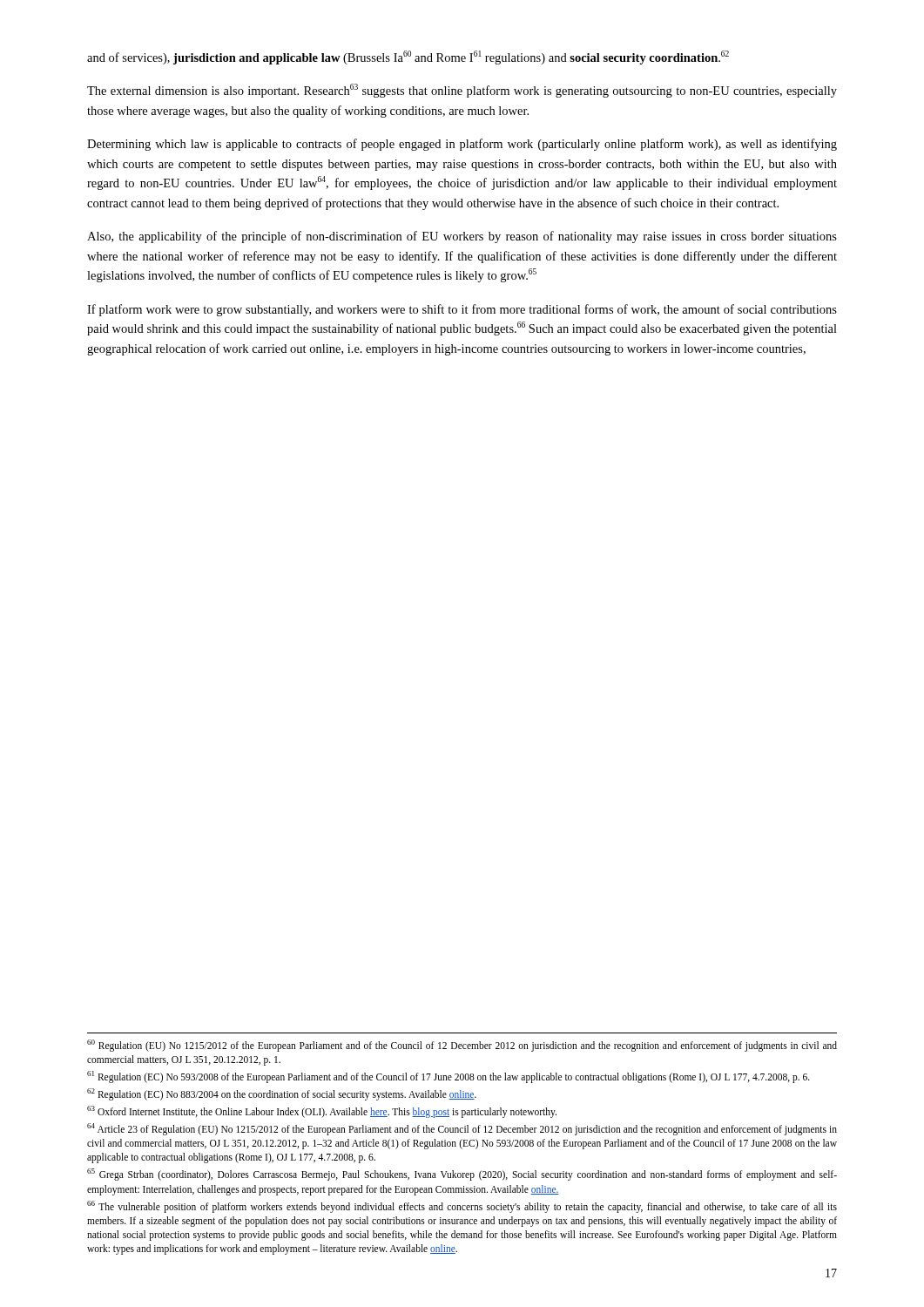The image size is (924, 1307).
Task: Click on the text starting "65 Grega Strban (coordinator), Dolores"
Action: 462,1181
